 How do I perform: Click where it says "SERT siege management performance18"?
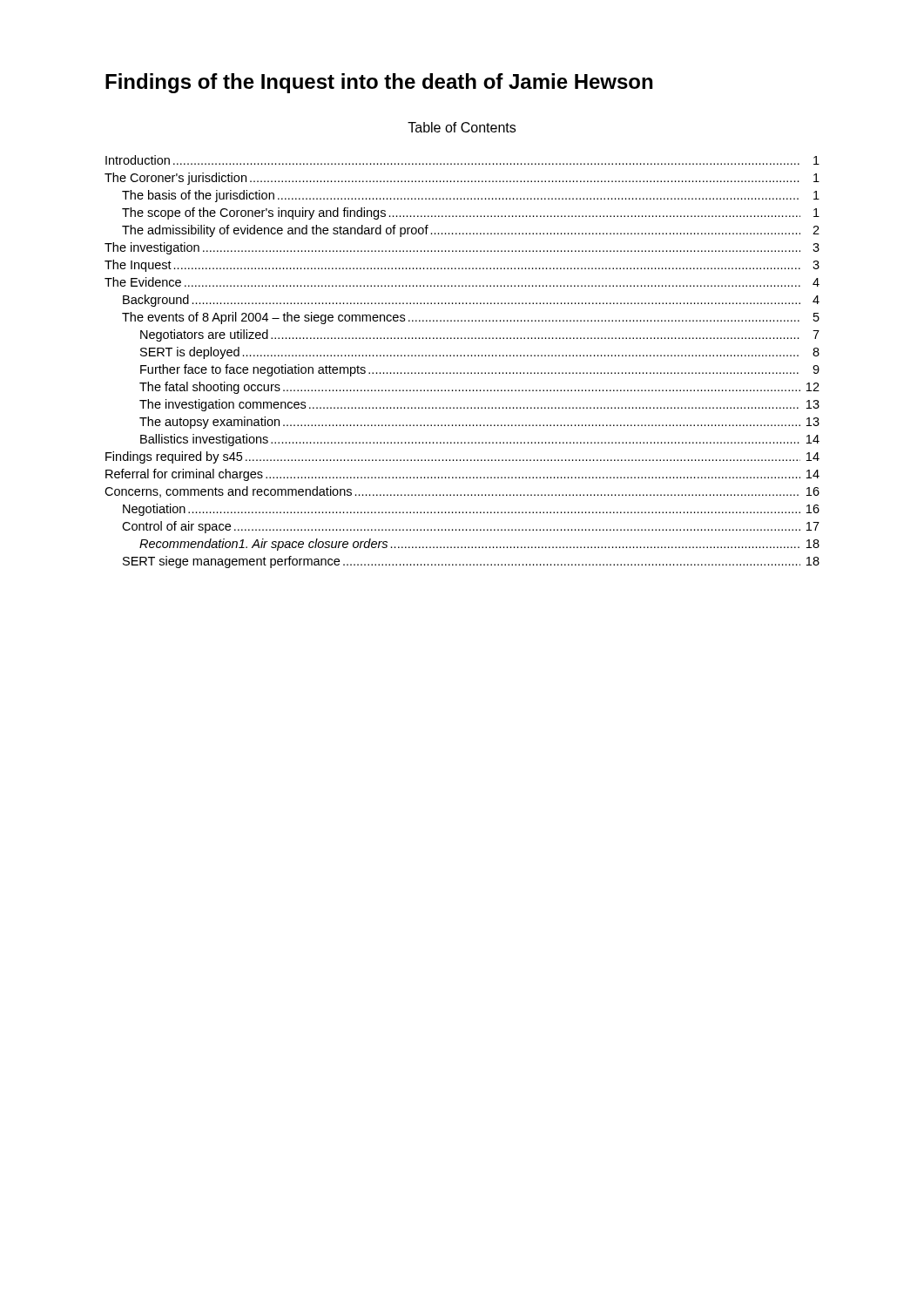(x=462, y=561)
